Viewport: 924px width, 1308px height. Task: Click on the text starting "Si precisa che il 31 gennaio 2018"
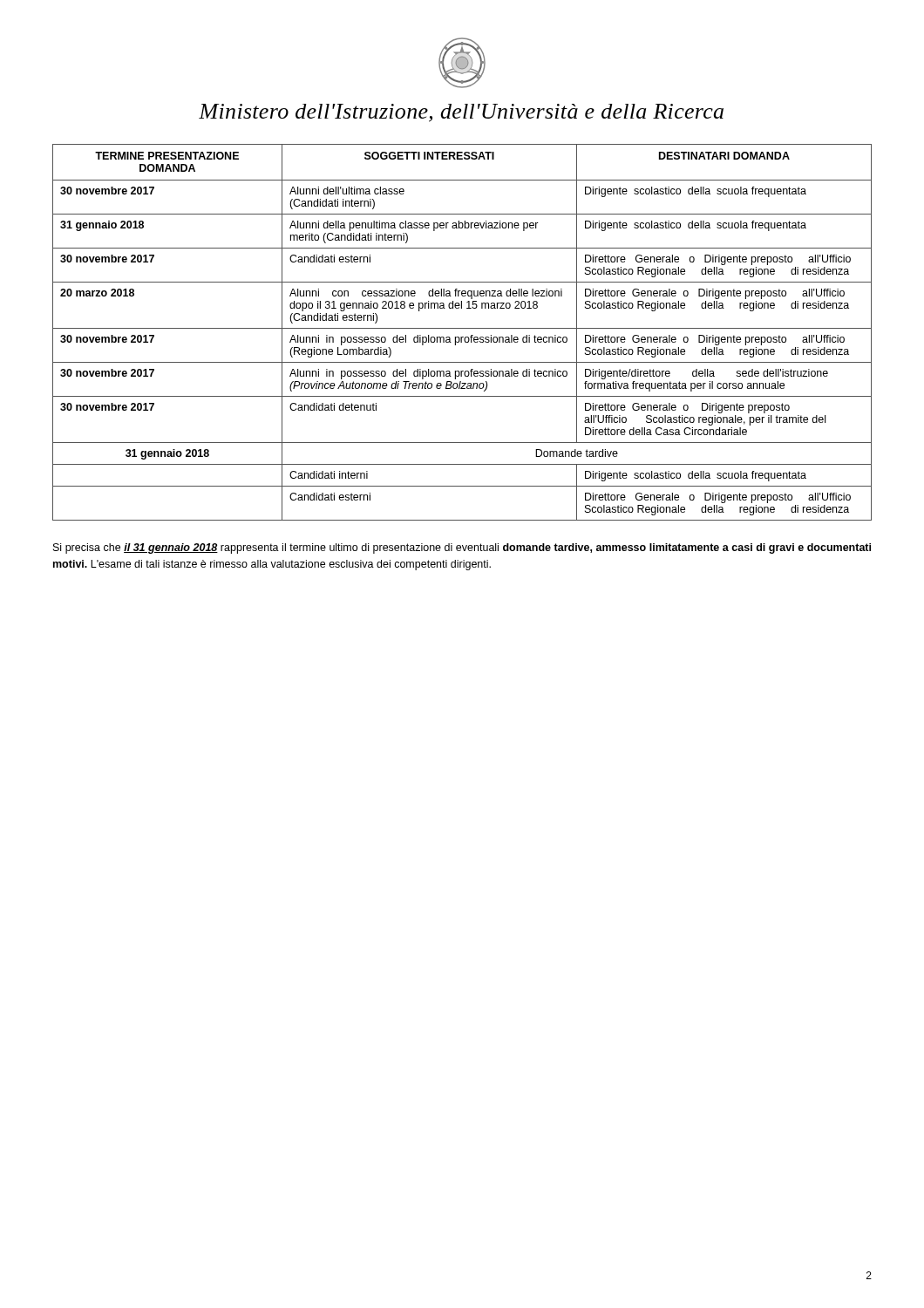462,556
